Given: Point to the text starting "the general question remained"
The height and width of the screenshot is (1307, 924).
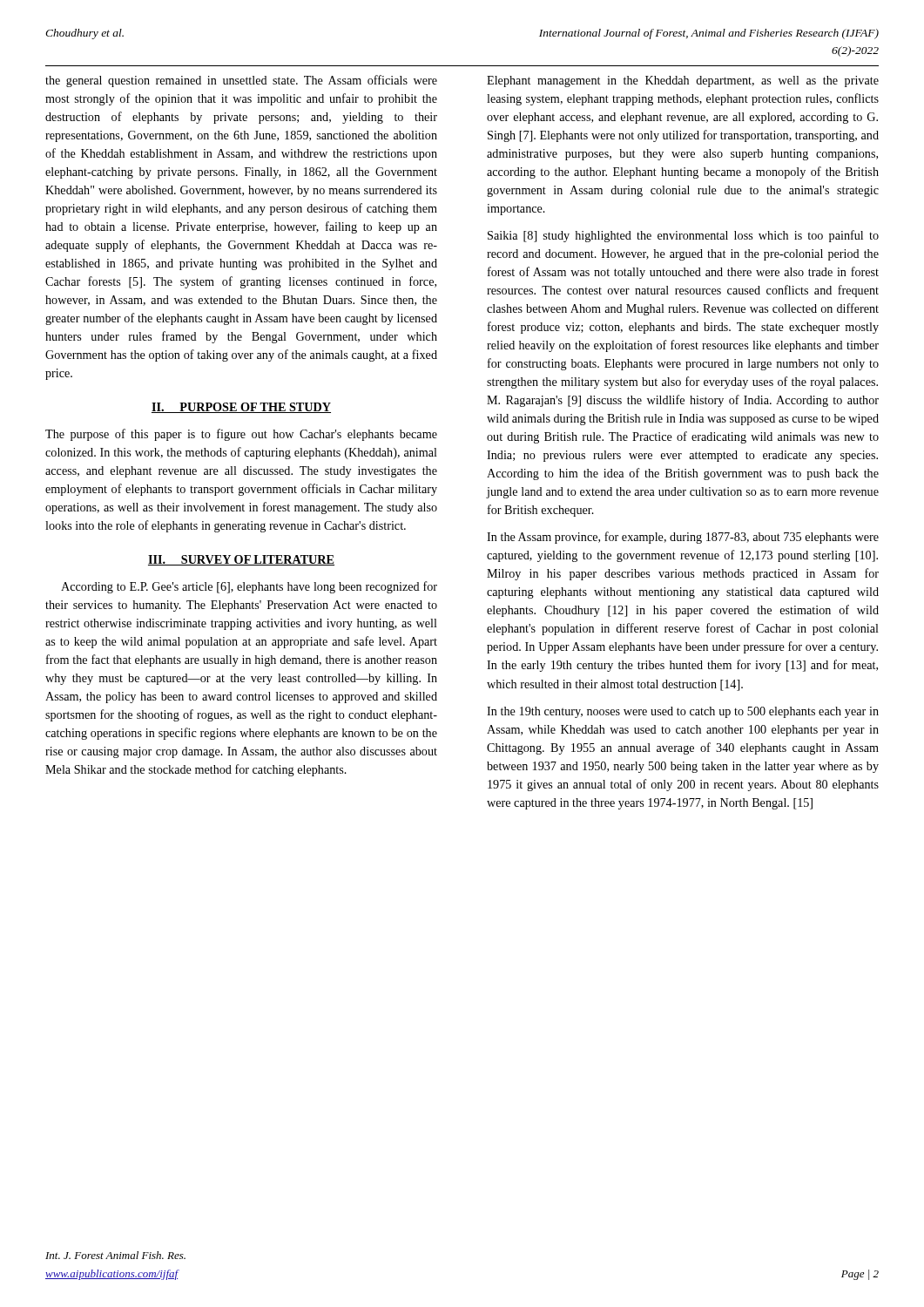Looking at the screenshot, I should click(241, 227).
